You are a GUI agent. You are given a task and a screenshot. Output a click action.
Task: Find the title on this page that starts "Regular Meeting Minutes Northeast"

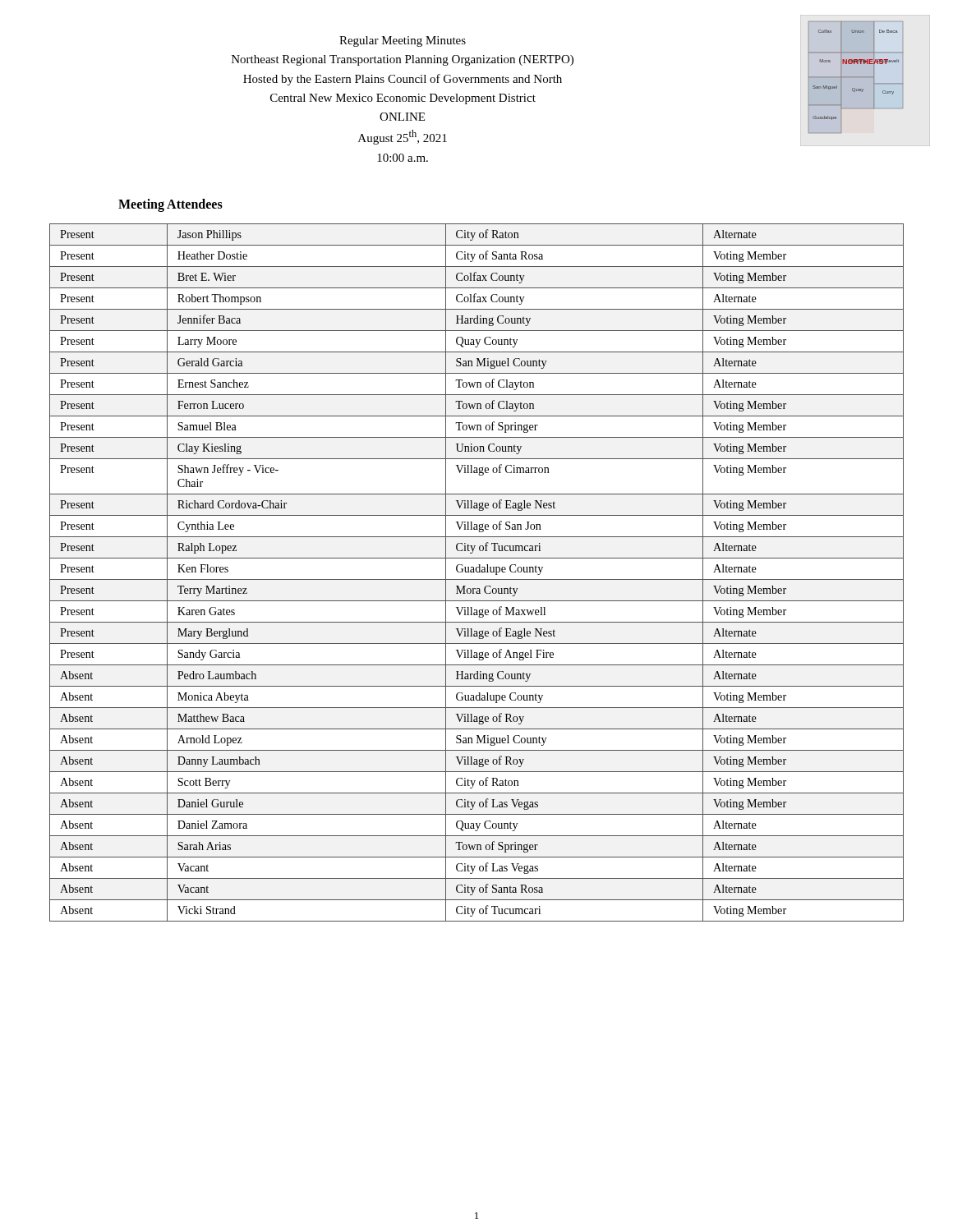pyautogui.click(x=403, y=99)
